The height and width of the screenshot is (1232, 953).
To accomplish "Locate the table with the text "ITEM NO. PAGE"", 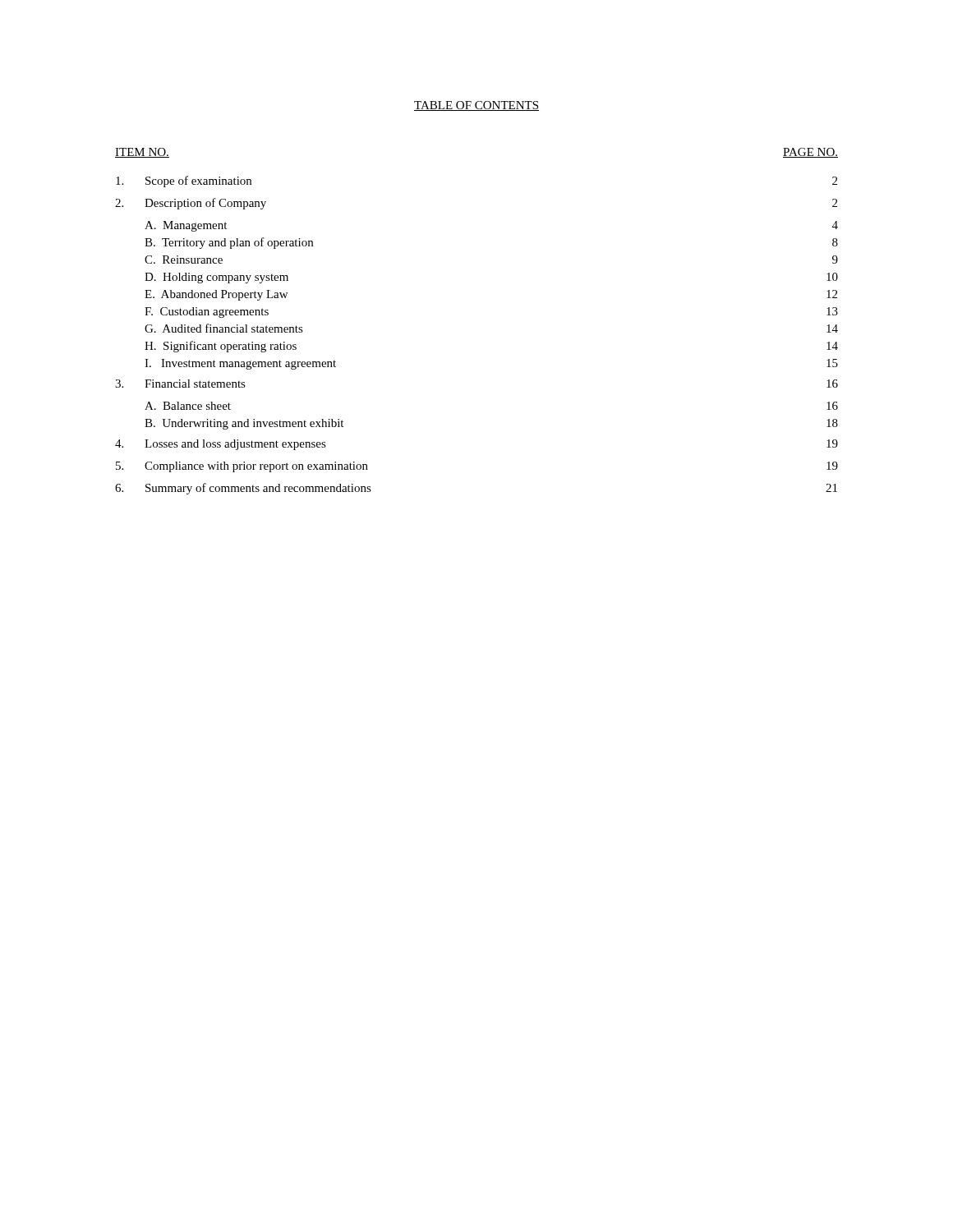I will [476, 320].
